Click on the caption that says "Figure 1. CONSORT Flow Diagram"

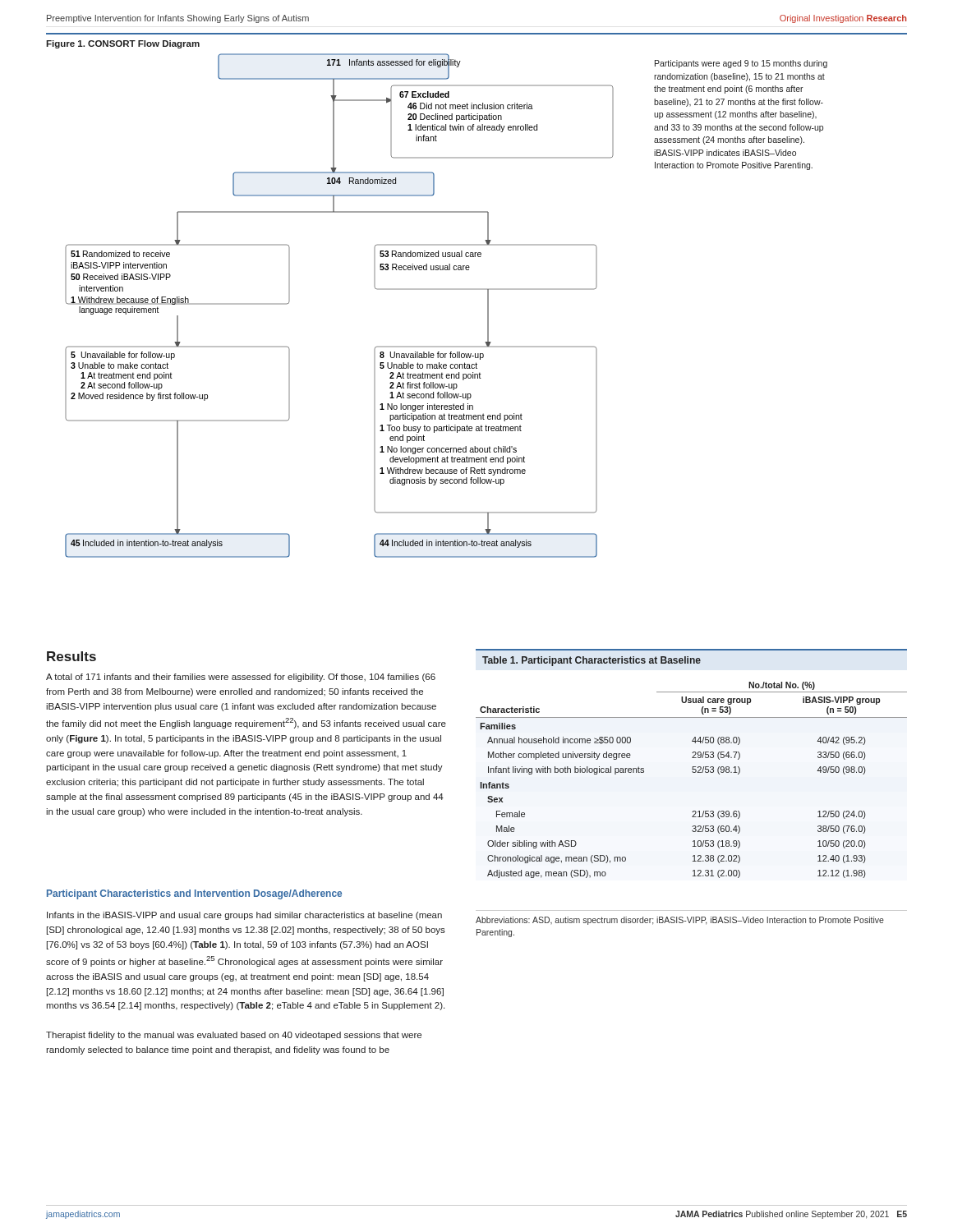click(x=123, y=43)
